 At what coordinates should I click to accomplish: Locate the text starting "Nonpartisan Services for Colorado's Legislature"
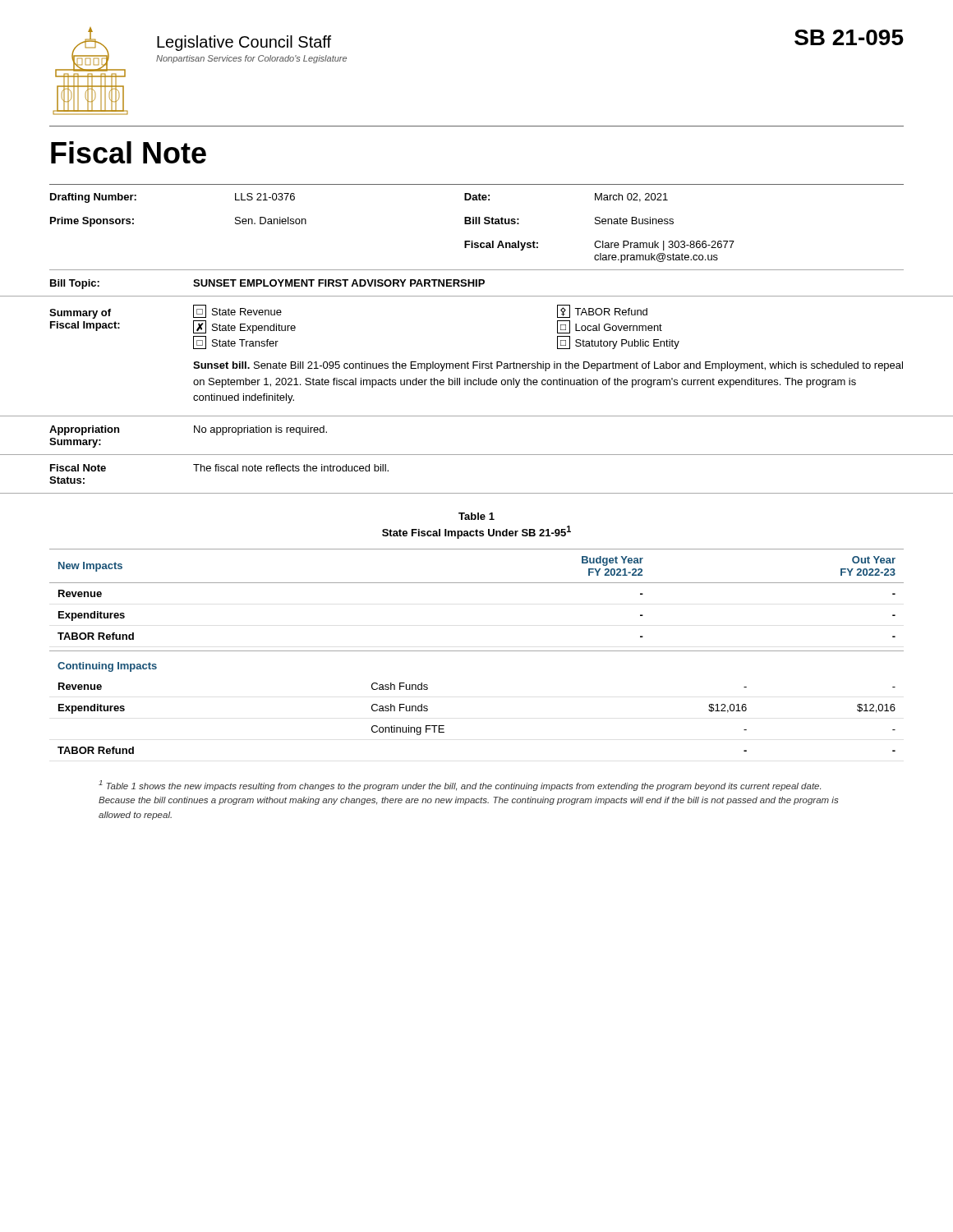pyautogui.click(x=252, y=58)
